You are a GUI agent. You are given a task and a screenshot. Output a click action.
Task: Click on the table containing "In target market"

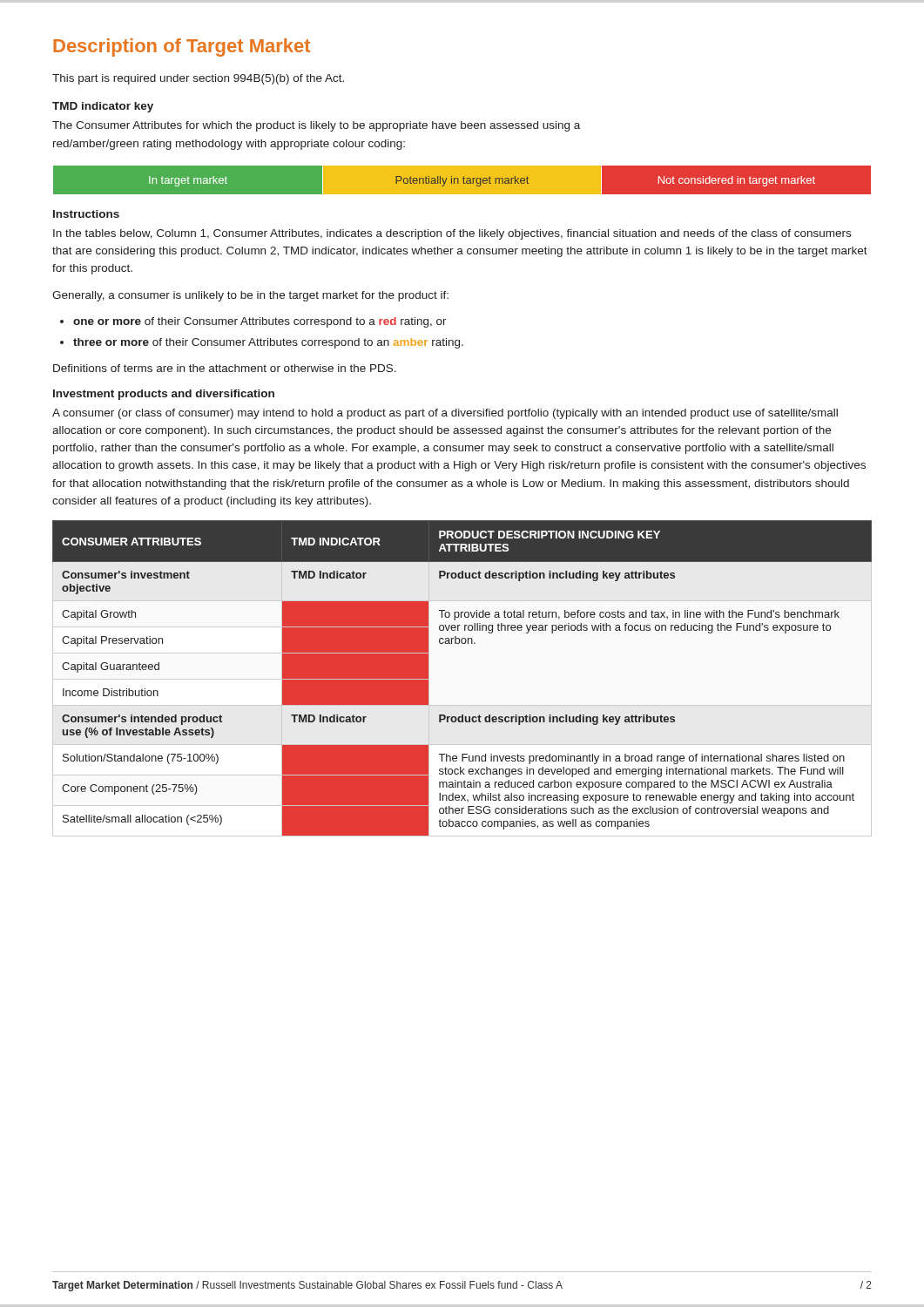(462, 180)
